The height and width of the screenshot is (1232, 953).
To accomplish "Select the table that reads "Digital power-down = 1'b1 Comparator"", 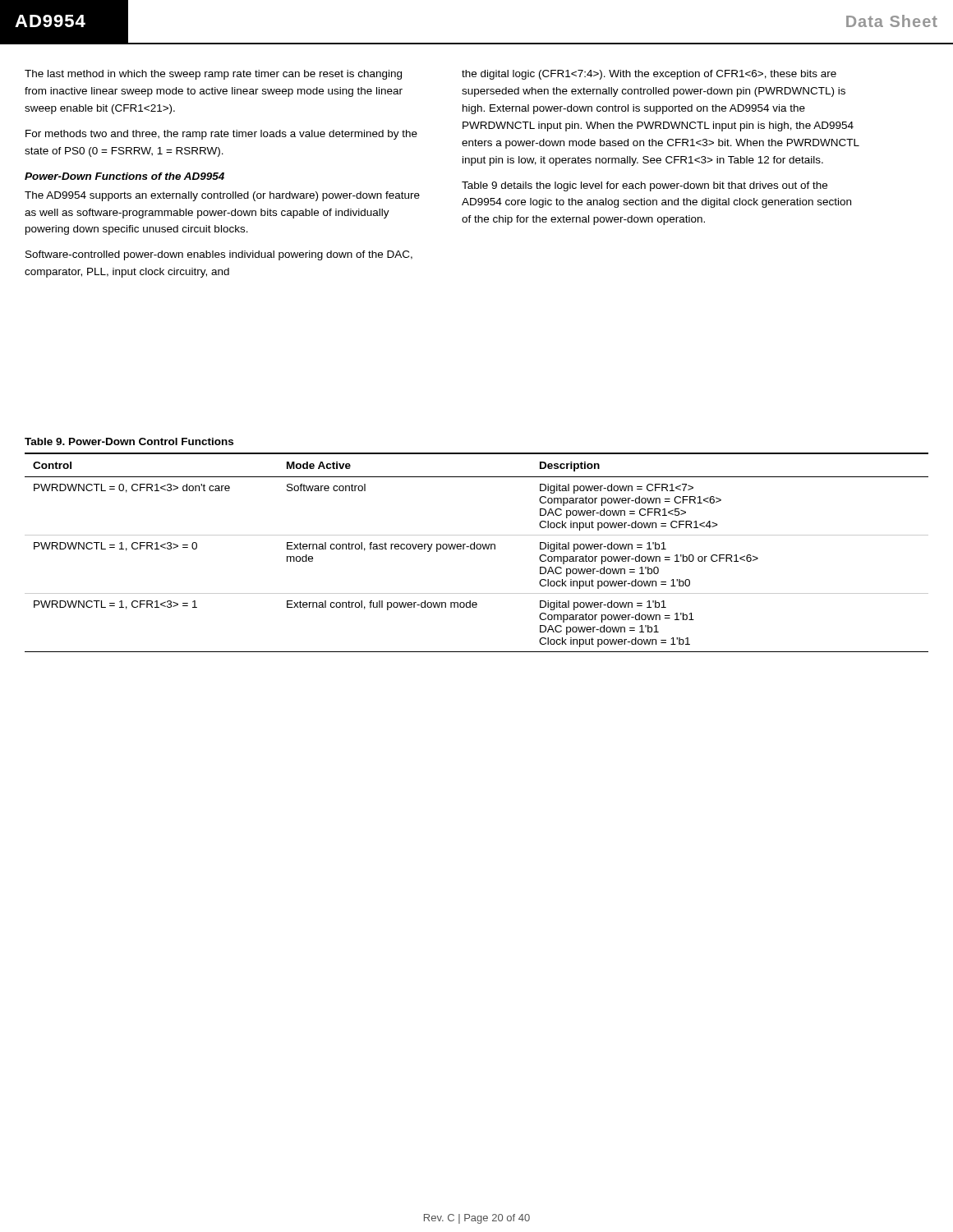I will (x=476, y=552).
